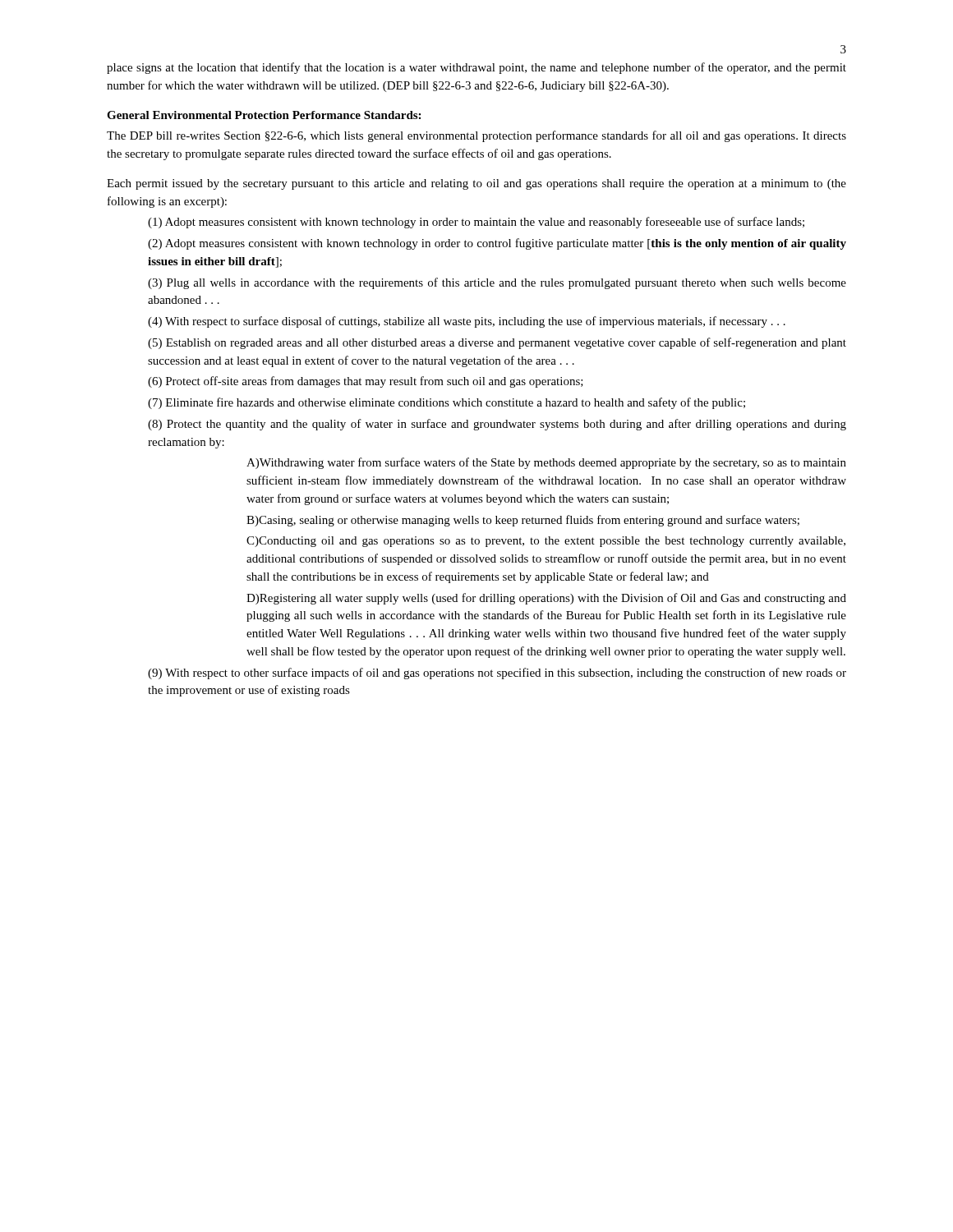Where is the passage that starts "(6) Protect off-site areas from damages that"?

click(x=366, y=381)
